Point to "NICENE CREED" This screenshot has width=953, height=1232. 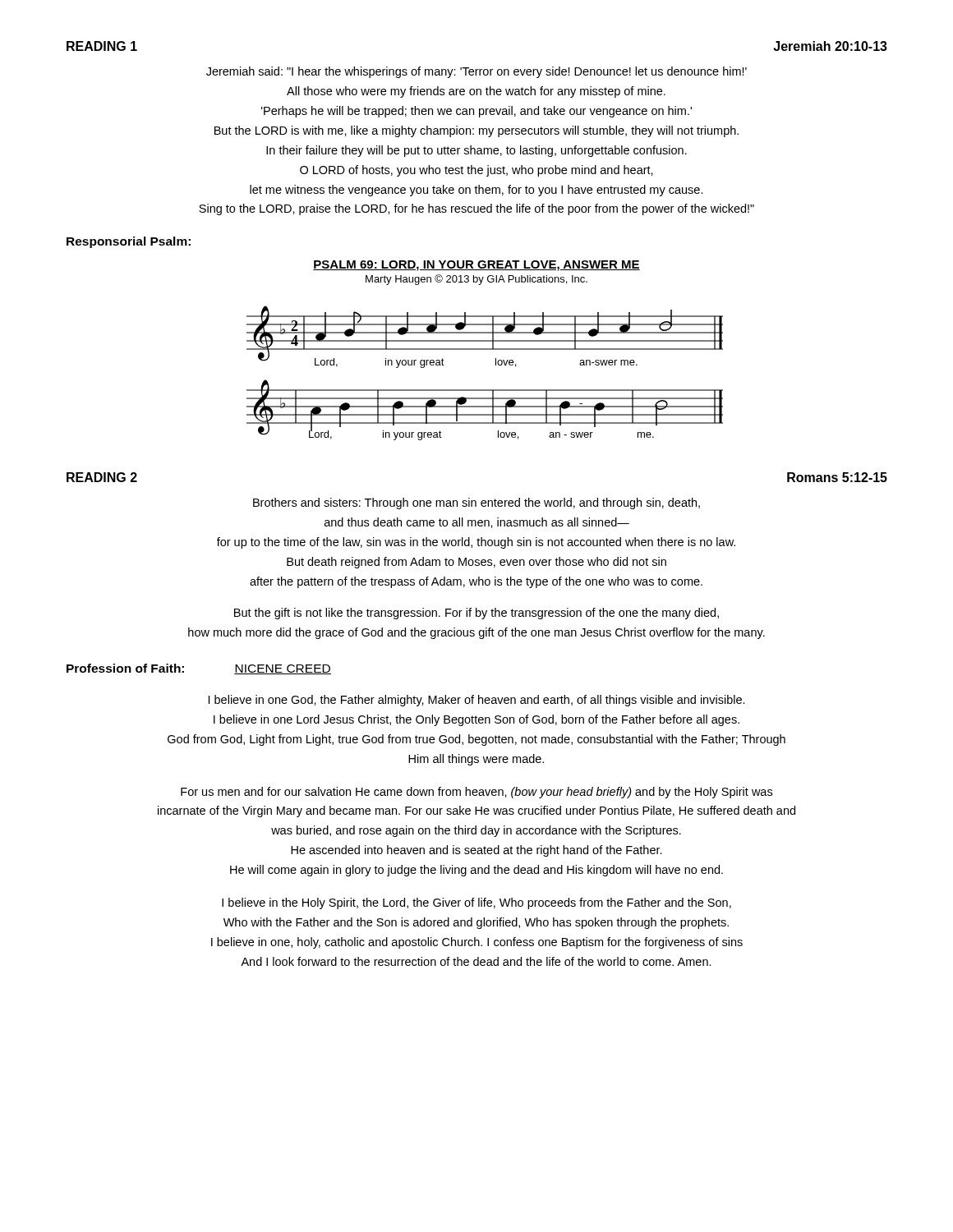click(283, 668)
